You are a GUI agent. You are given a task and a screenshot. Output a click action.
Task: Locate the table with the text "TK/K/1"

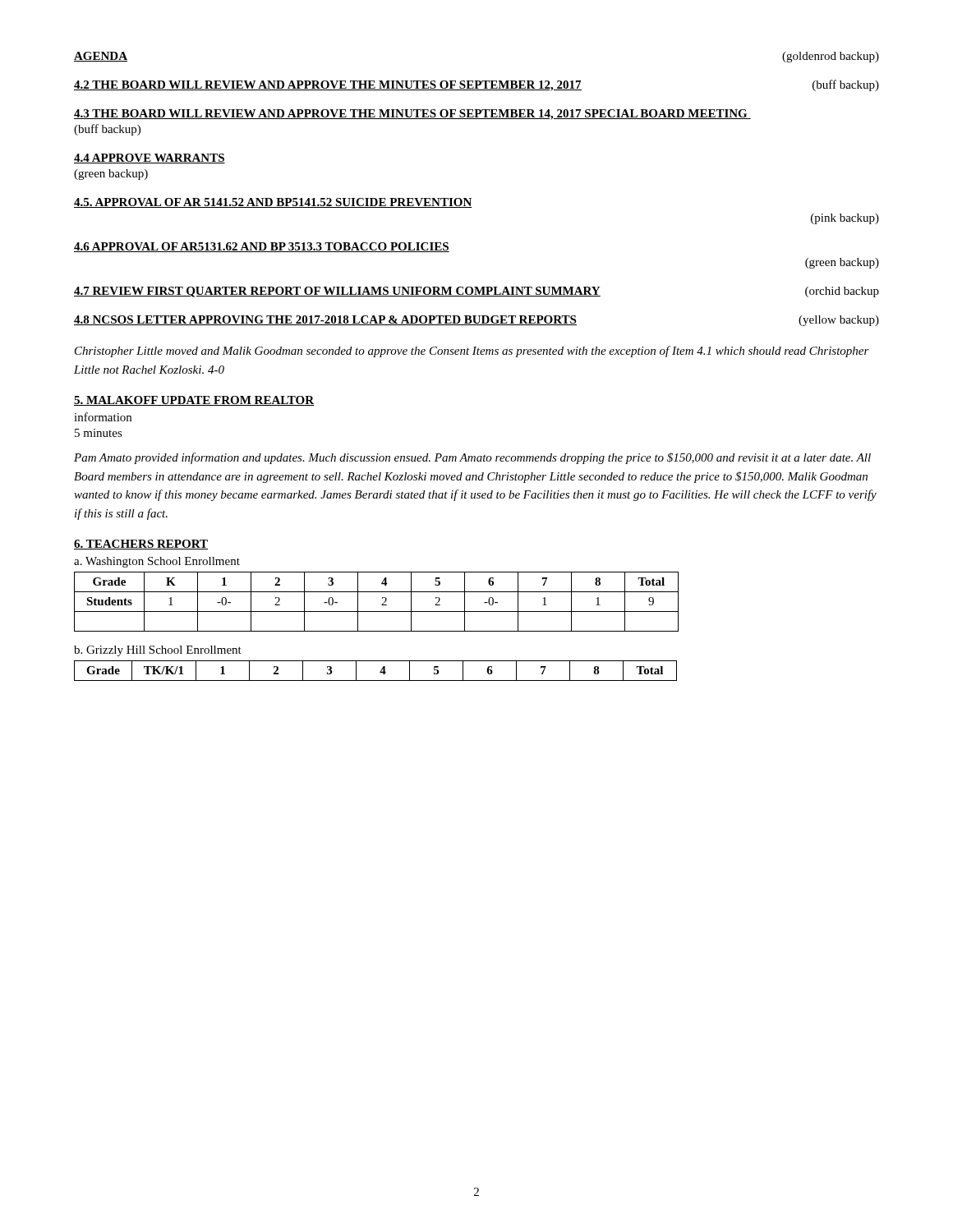(476, 671)
